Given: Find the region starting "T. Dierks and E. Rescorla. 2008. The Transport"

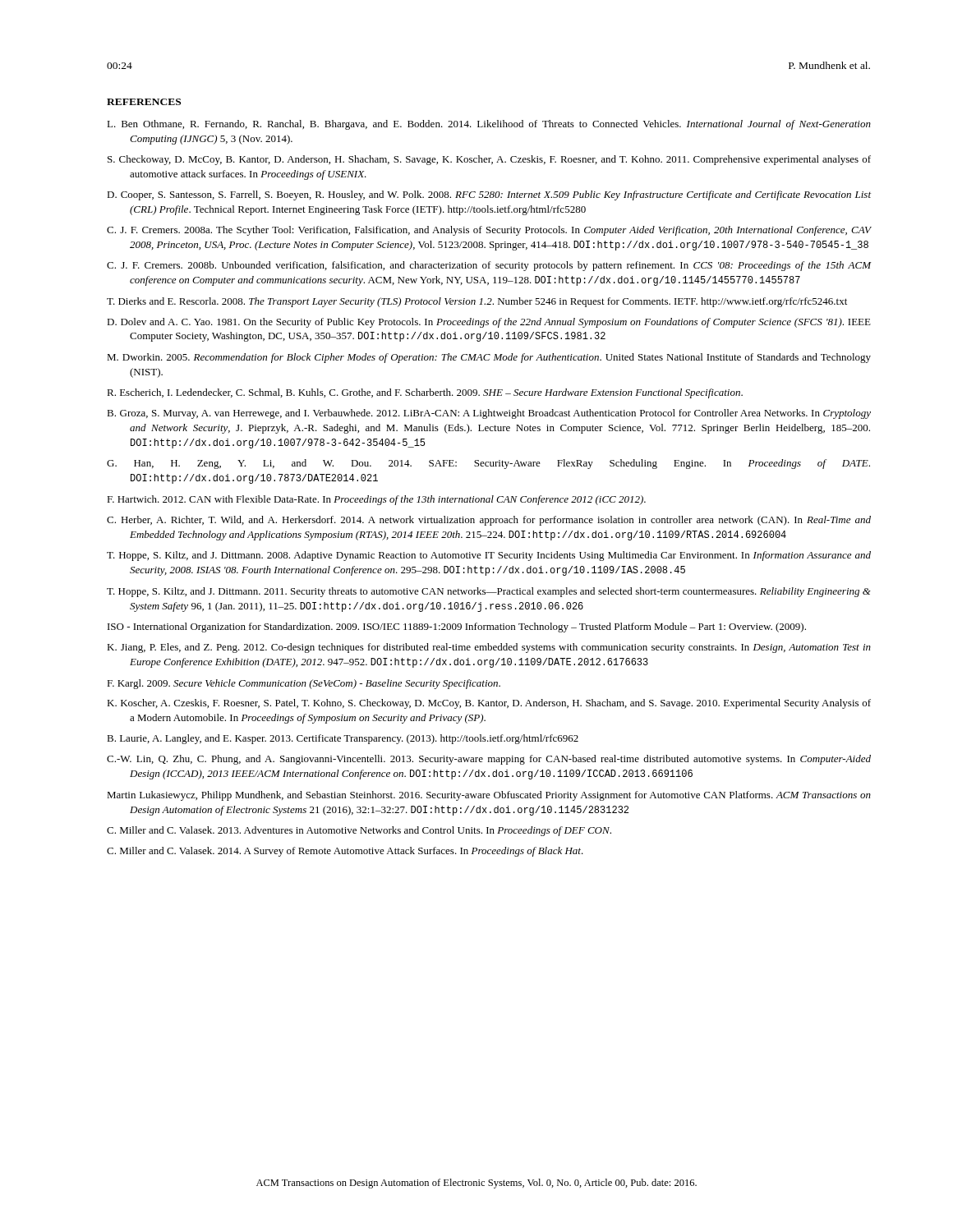Looking at the screenshot, I should [x=477, y=301].
